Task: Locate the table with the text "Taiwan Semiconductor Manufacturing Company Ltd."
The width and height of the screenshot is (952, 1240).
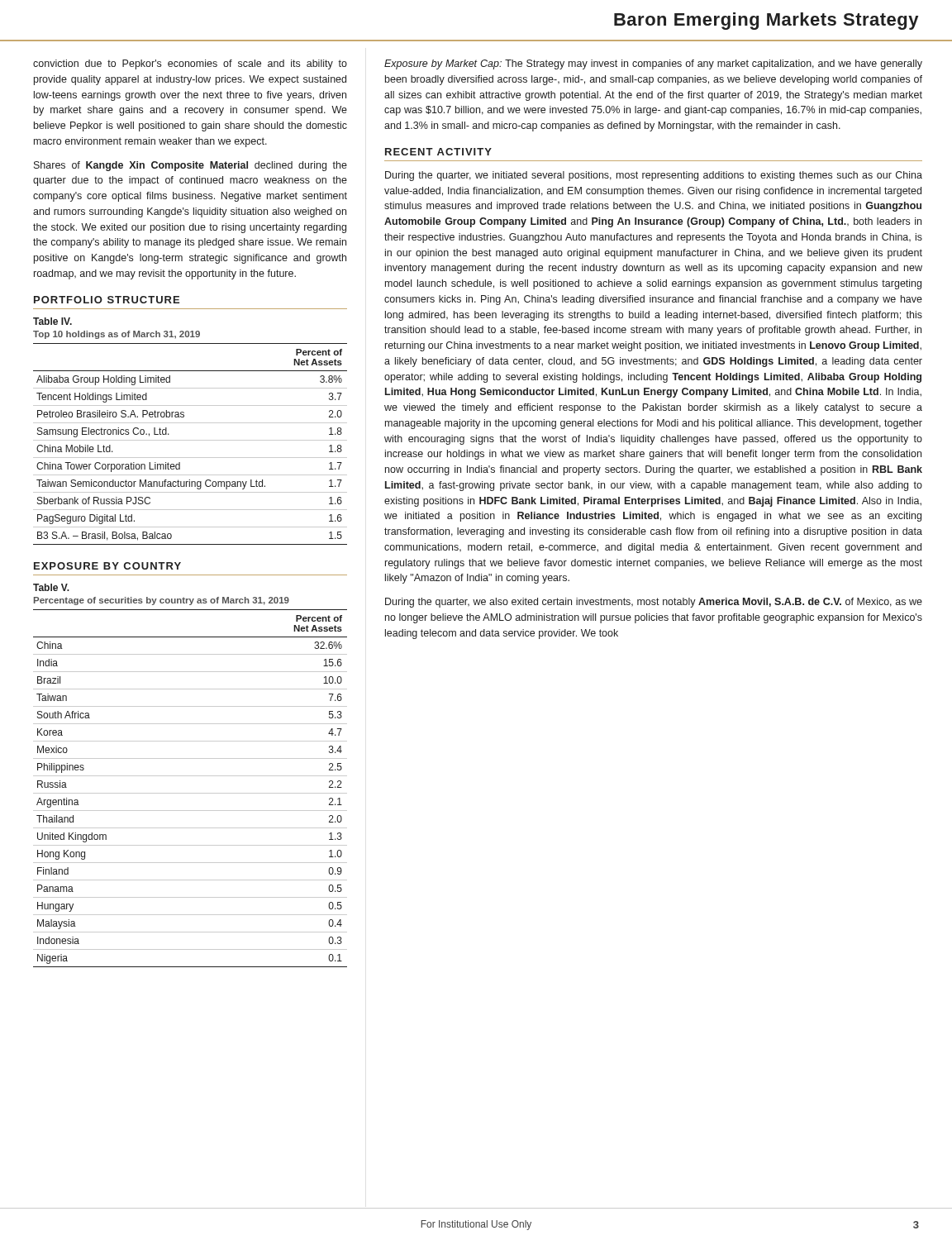Action: [190, 443]
